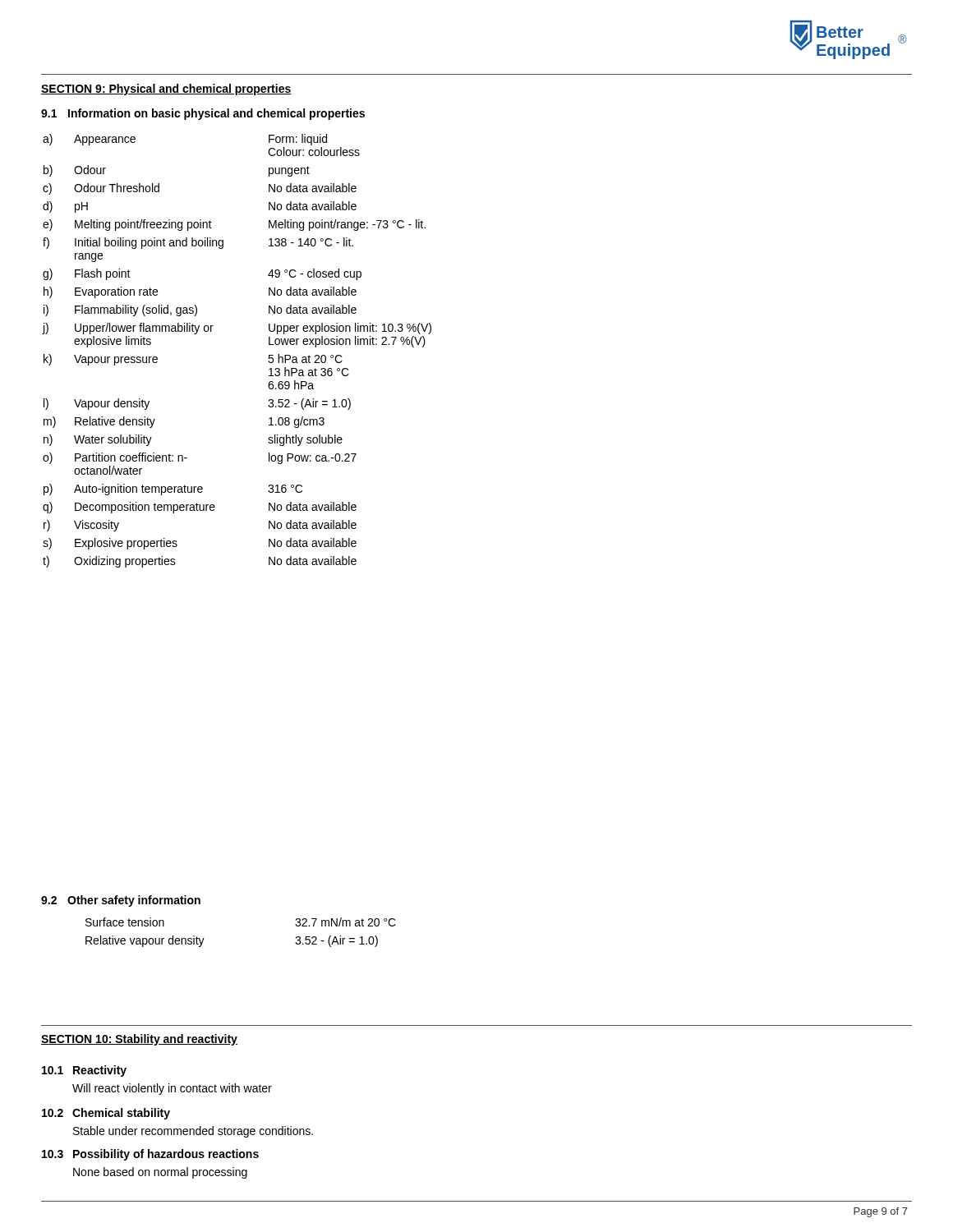
Task: Find the table that mentions "Evaporation rate"
Action: pos(476,350)
